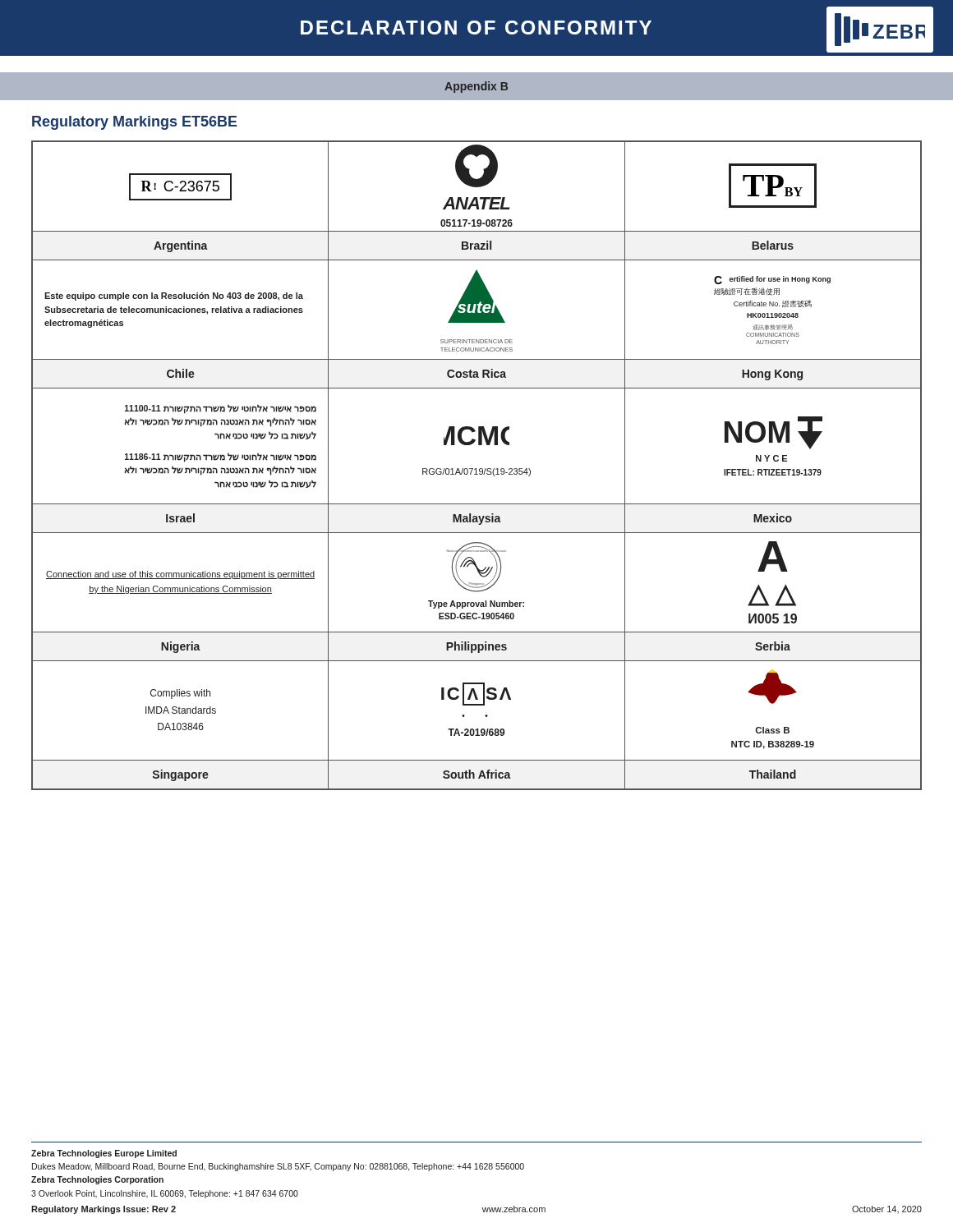Navigate to the passage starting "Regulatory Markings ET56BE"
The image size is (953, 1232).
[x=134, y=122]
